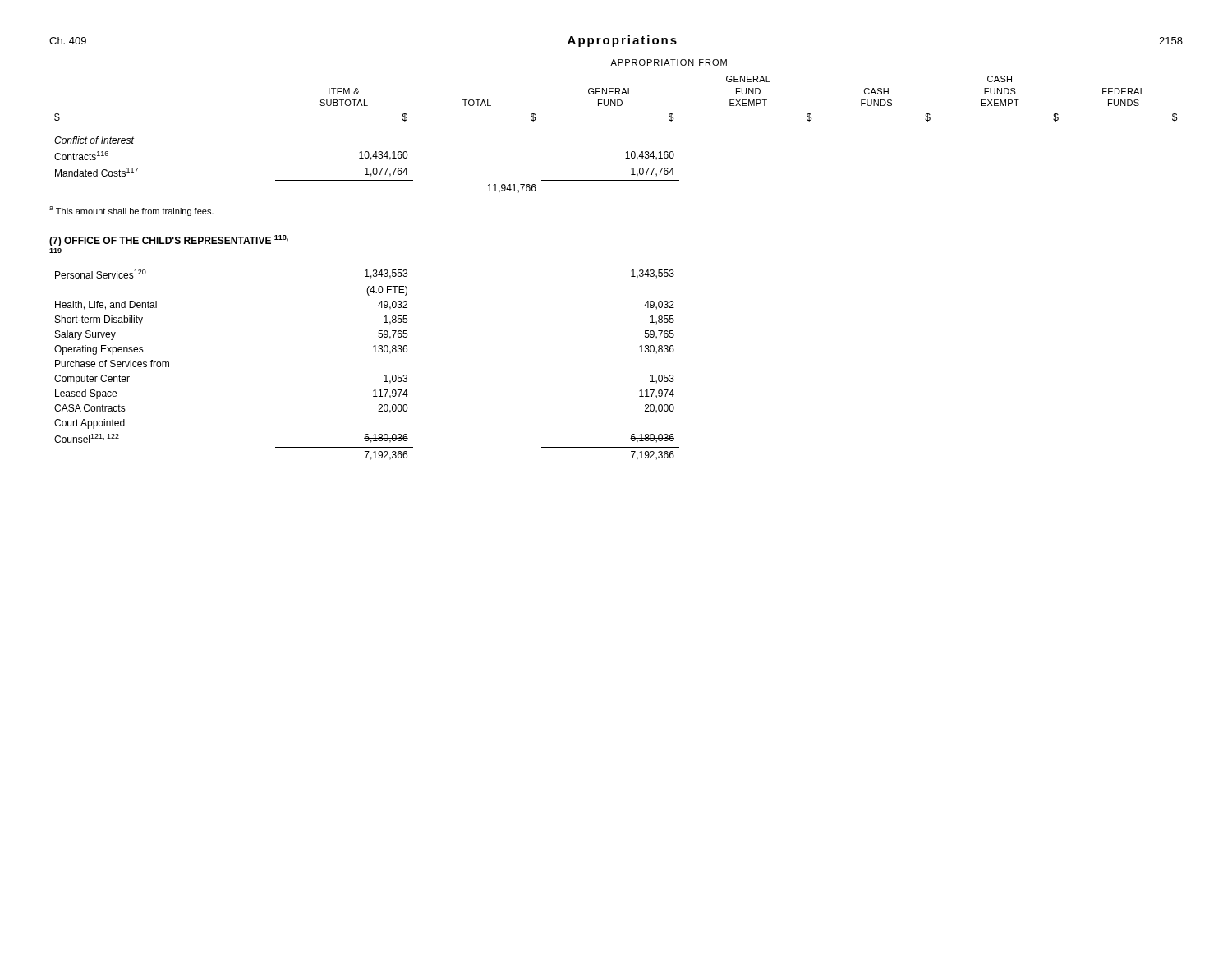Click on the element starting "(7) OFFICE OF THE CHILD'S REPRESENTATIVE 118, 119"
This screenshot has height=953, width=1232.
pyautogui.click(x=169, y=247)
